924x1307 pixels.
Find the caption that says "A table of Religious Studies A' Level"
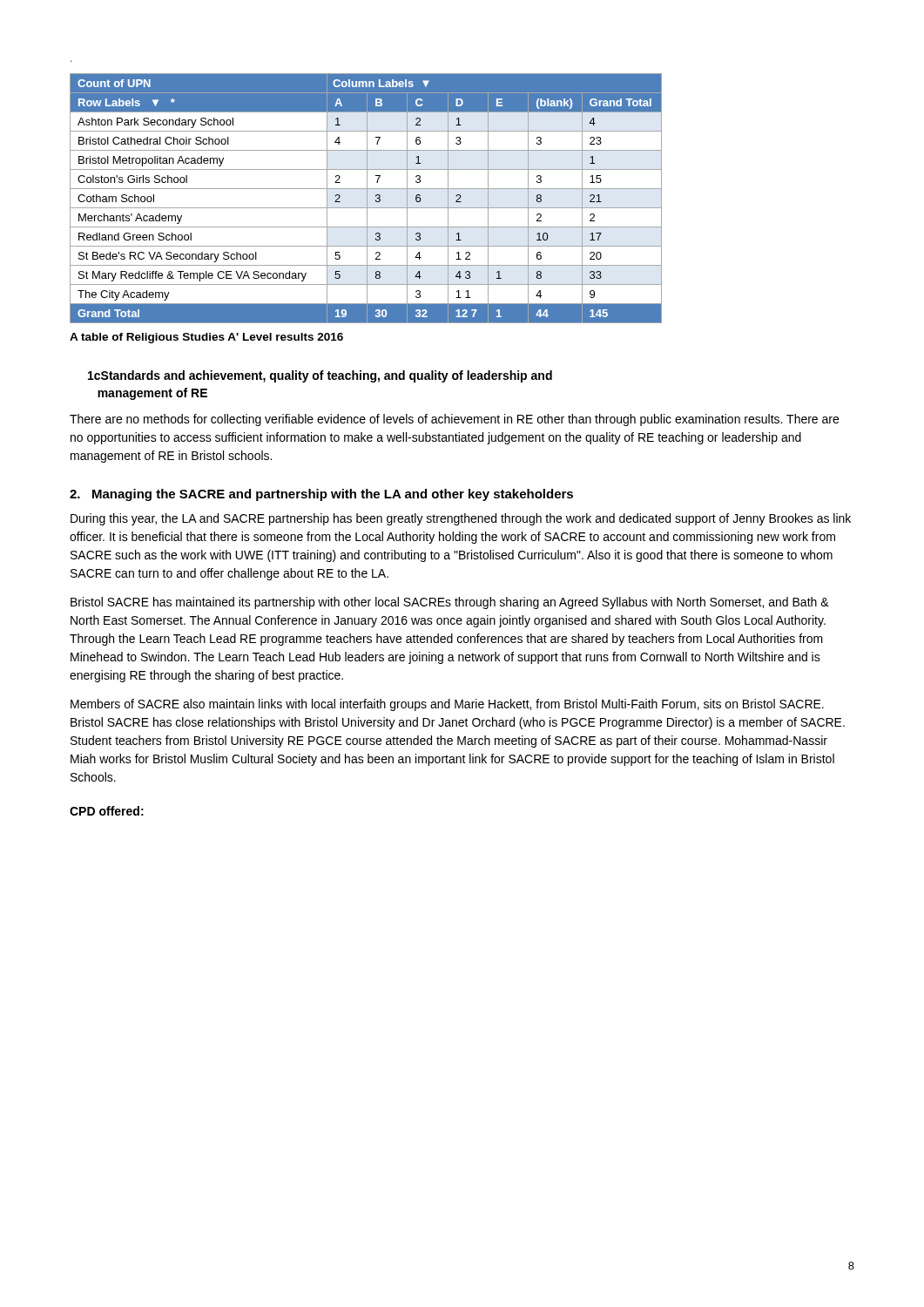tap(207, 337)
